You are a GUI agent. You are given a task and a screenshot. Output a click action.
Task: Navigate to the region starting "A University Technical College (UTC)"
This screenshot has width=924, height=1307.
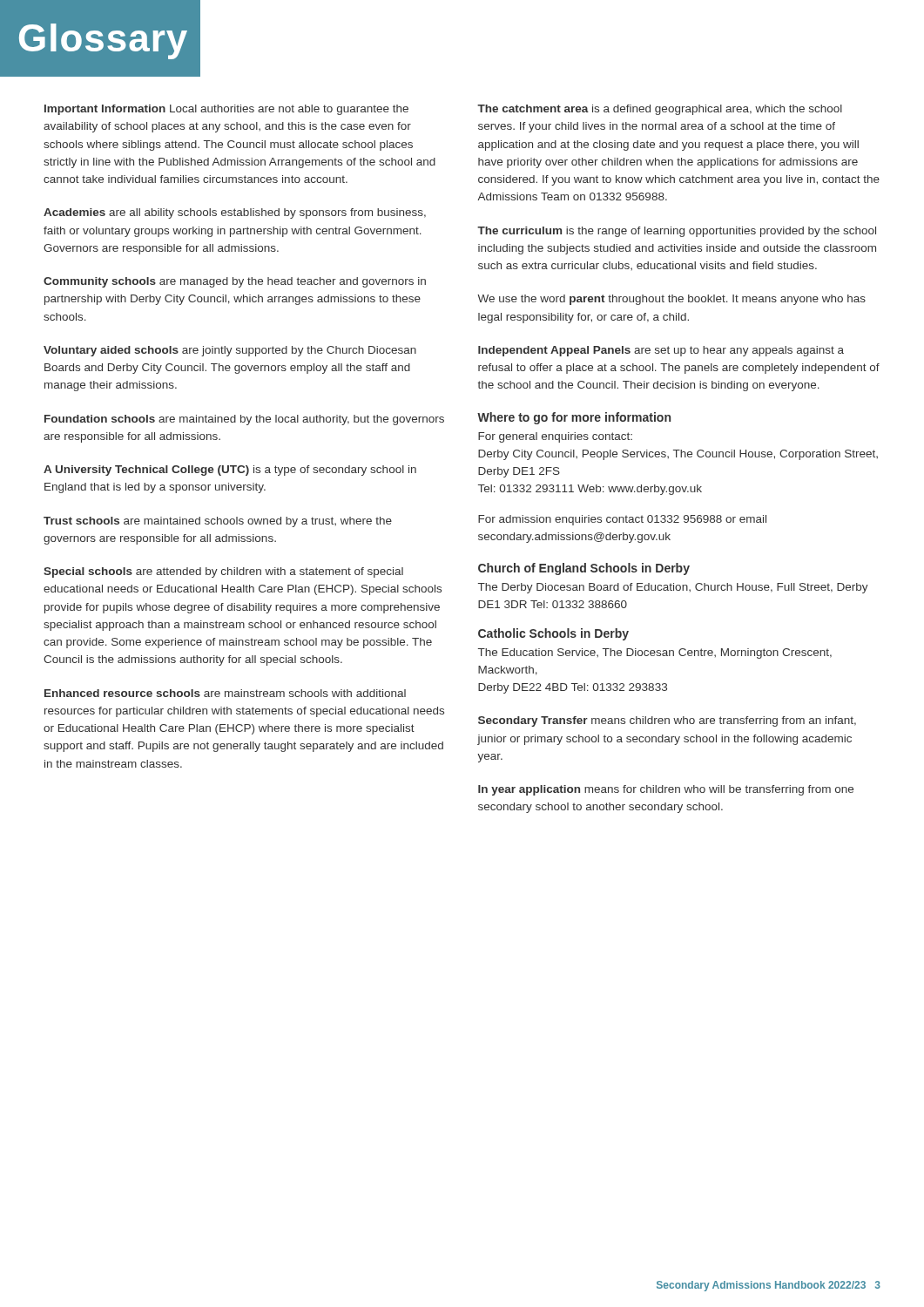(x=230, y=478)
